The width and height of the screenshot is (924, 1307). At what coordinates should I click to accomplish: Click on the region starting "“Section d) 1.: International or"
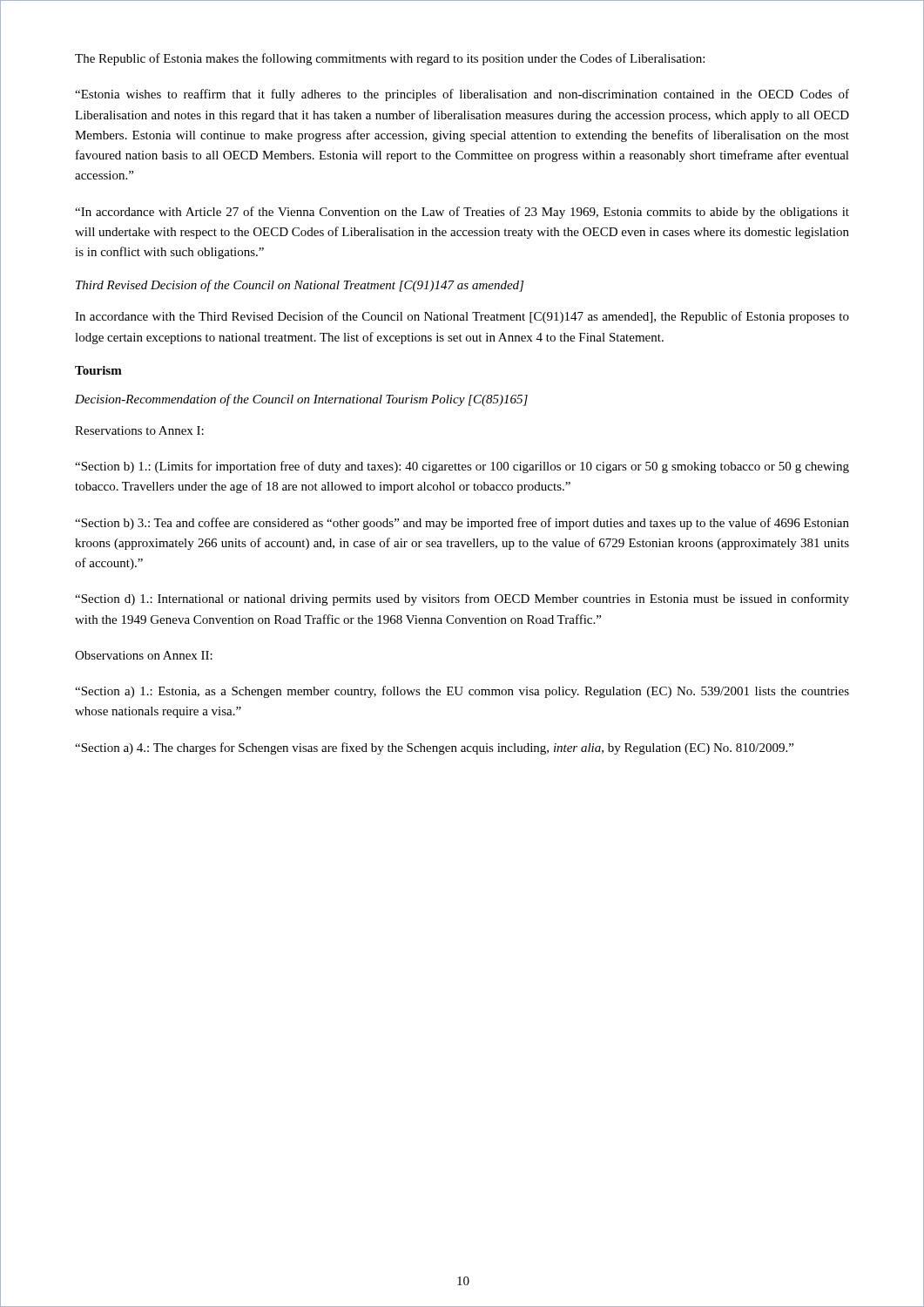coord(462,609)
